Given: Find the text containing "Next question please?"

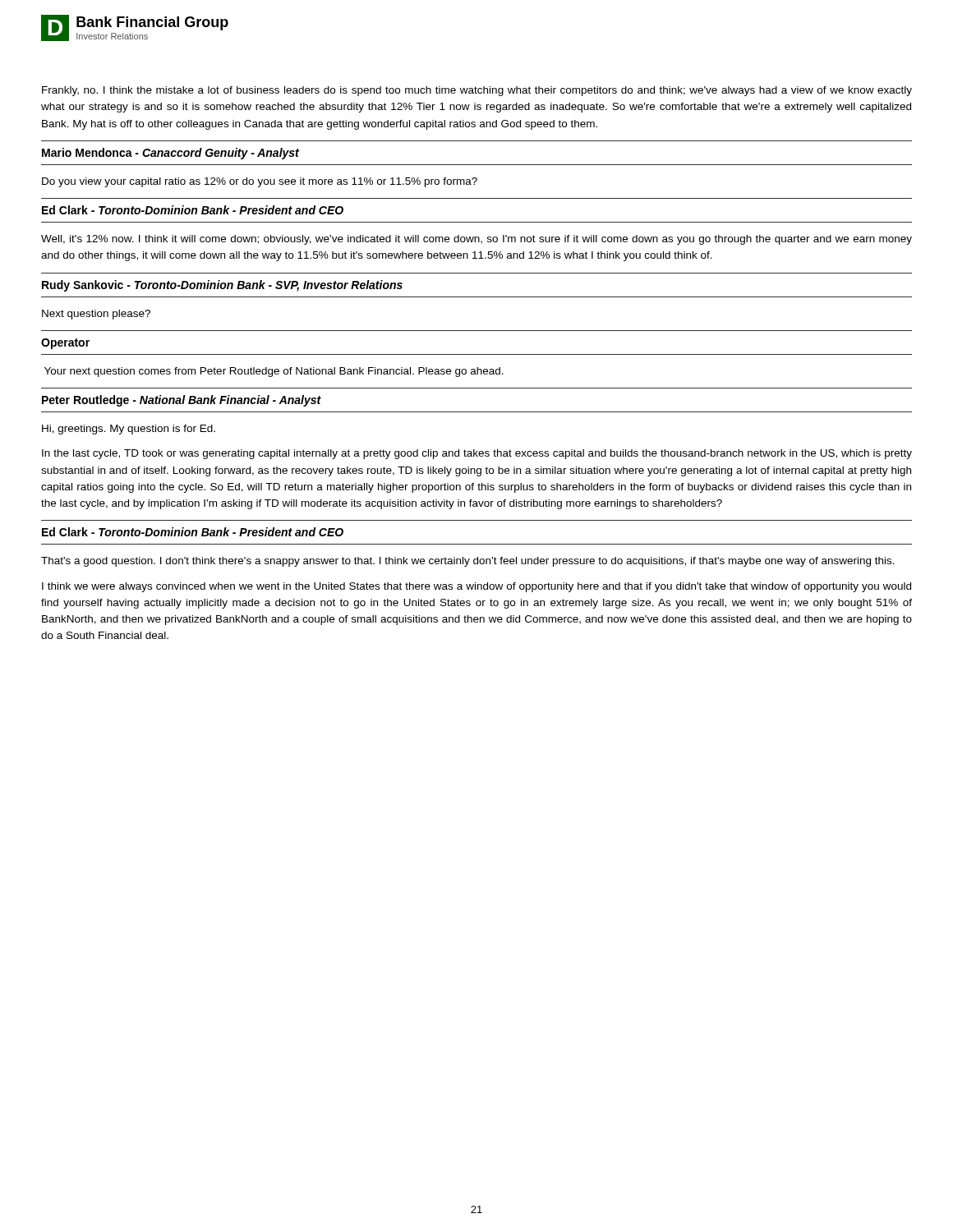Looking at the screenshot, I should pyautogui.click(x=96, y=313).
